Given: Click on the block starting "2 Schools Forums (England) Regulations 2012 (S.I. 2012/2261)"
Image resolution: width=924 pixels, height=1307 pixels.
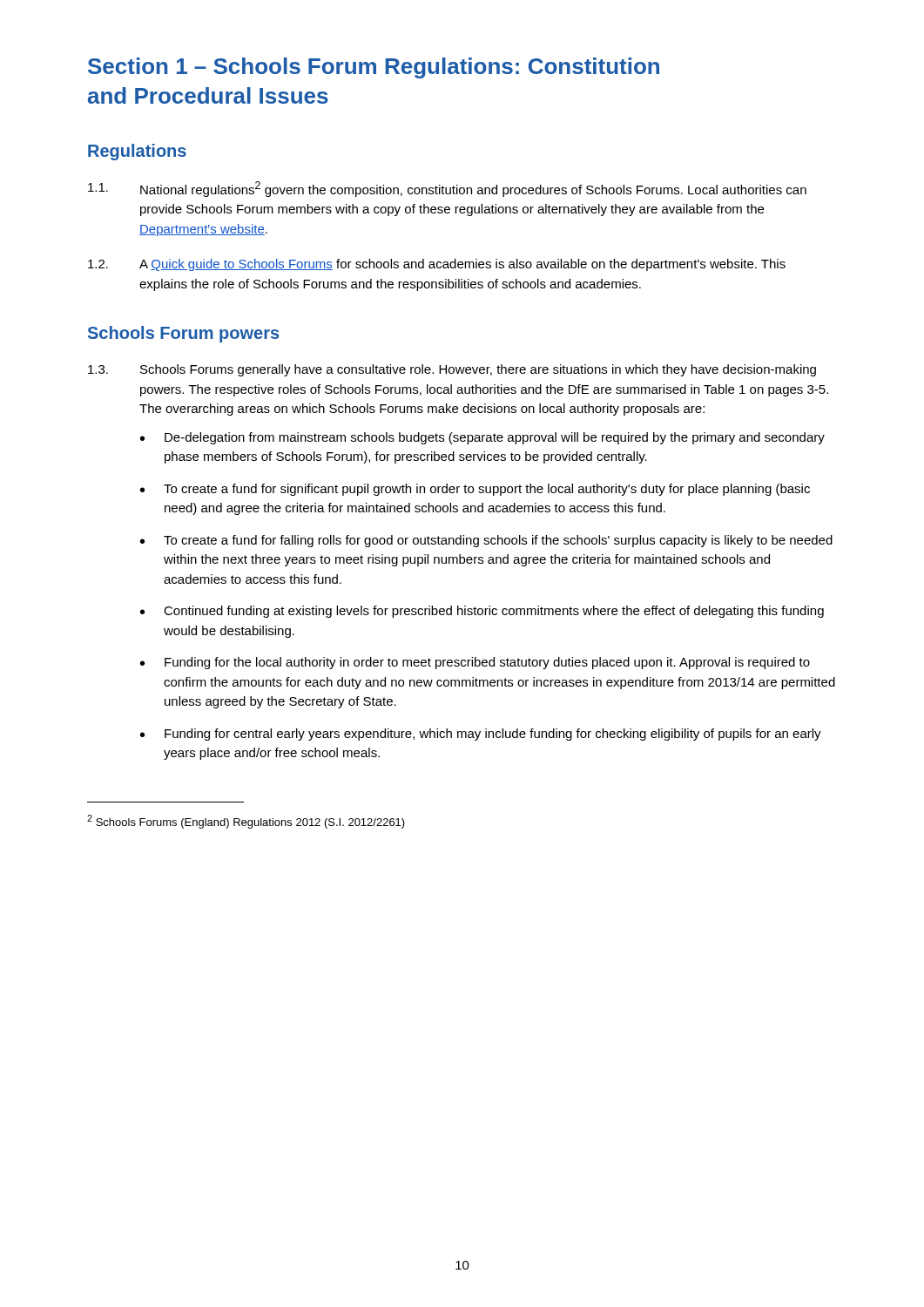Looking at the screenshot, I should click(x=246, y=821).
